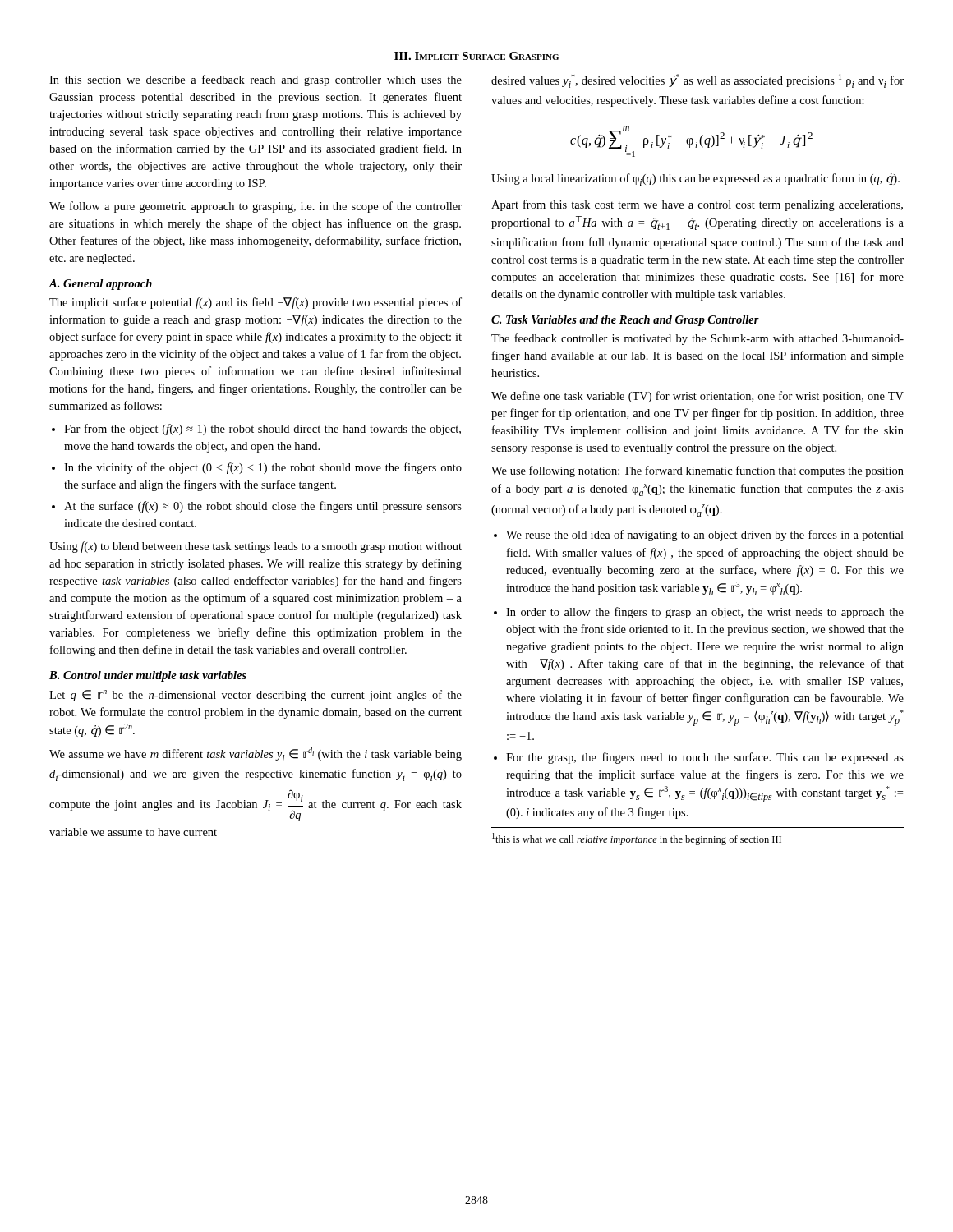The image size is (953, 1232).
Task: Find the section header that says "C. Task Variables and the"
Action: [x=625, y=319]
